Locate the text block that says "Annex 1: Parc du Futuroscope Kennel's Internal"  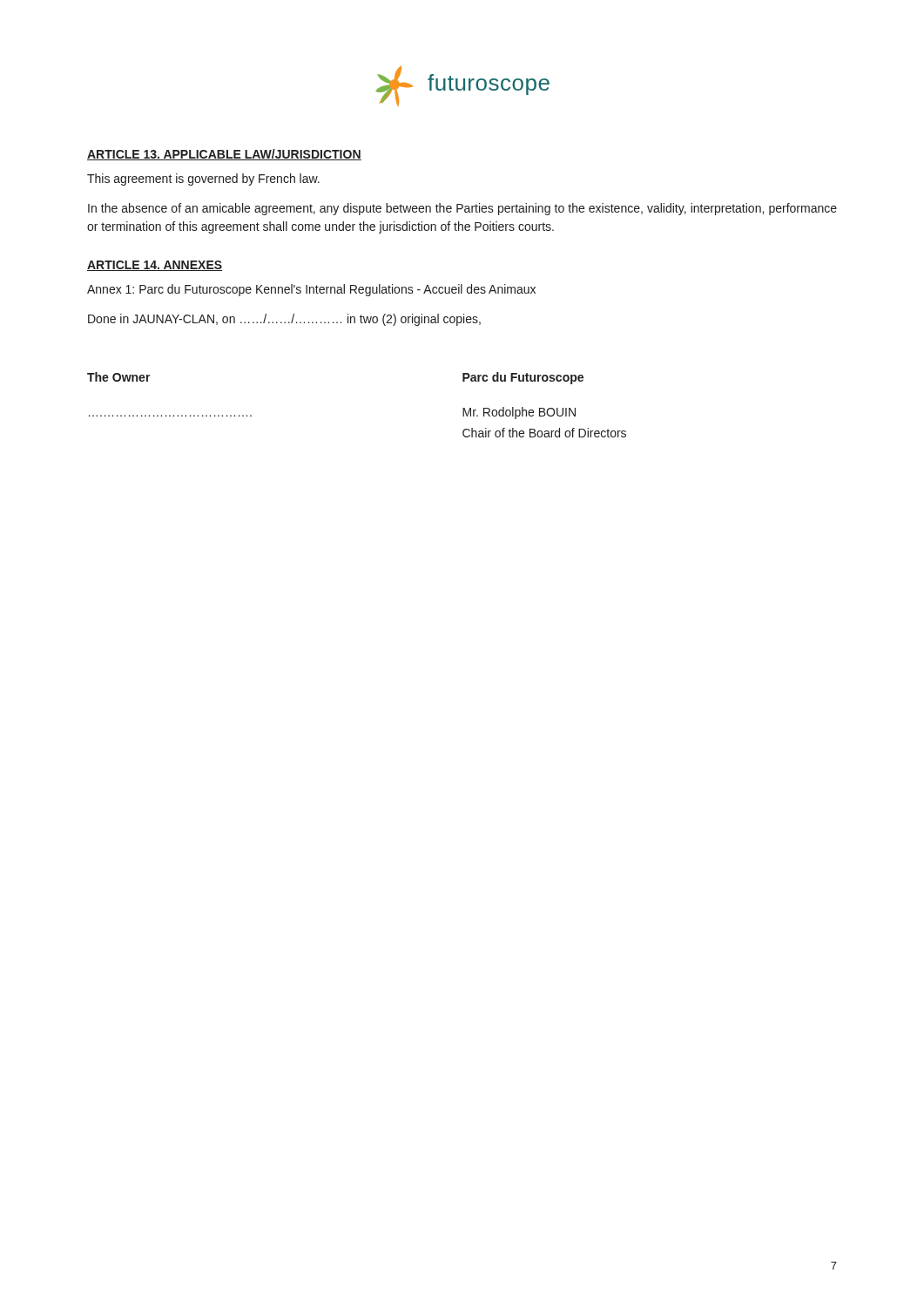pyautogui.click(x=312, y=289)
